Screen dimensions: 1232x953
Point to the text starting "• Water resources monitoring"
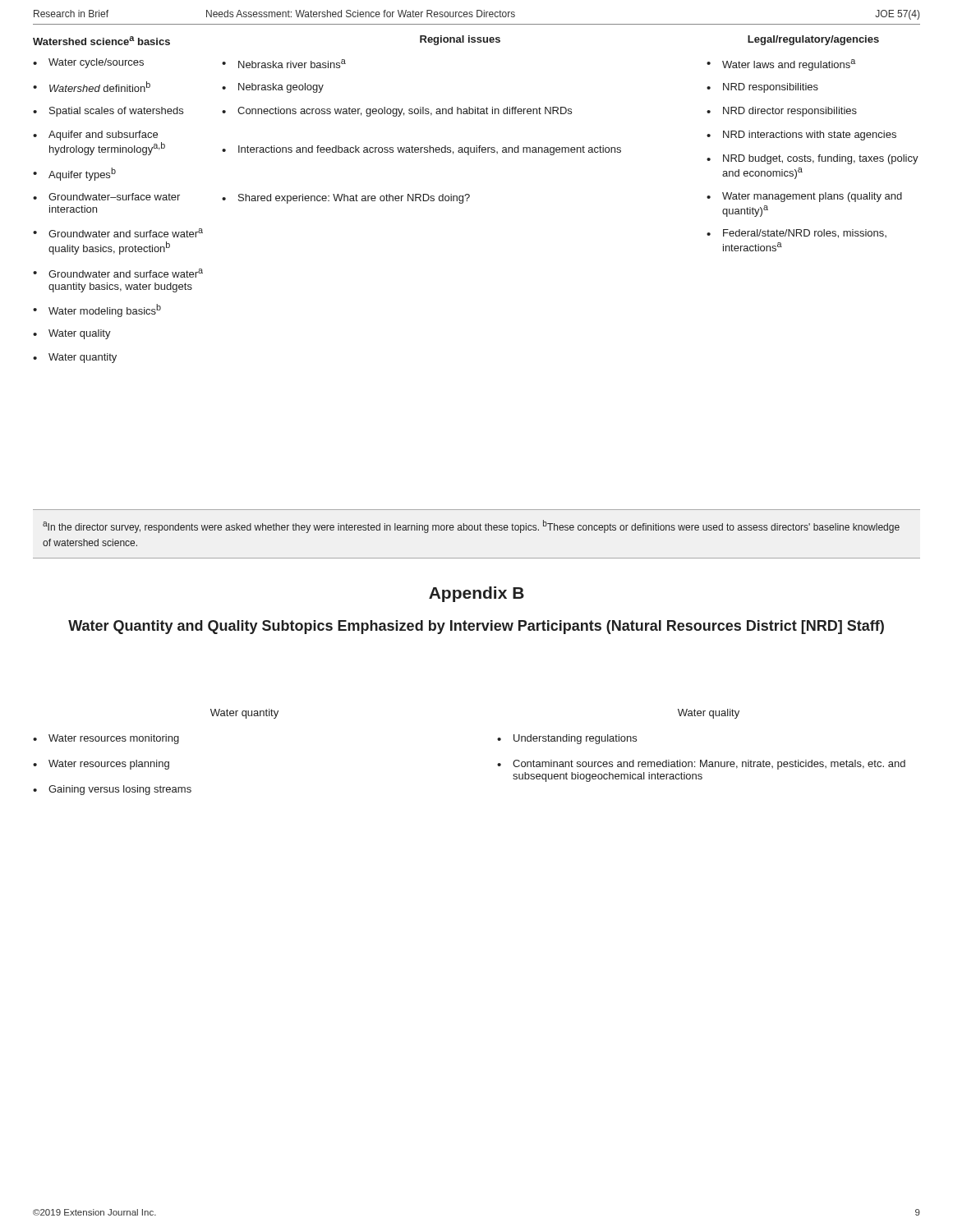pos(106,739)
